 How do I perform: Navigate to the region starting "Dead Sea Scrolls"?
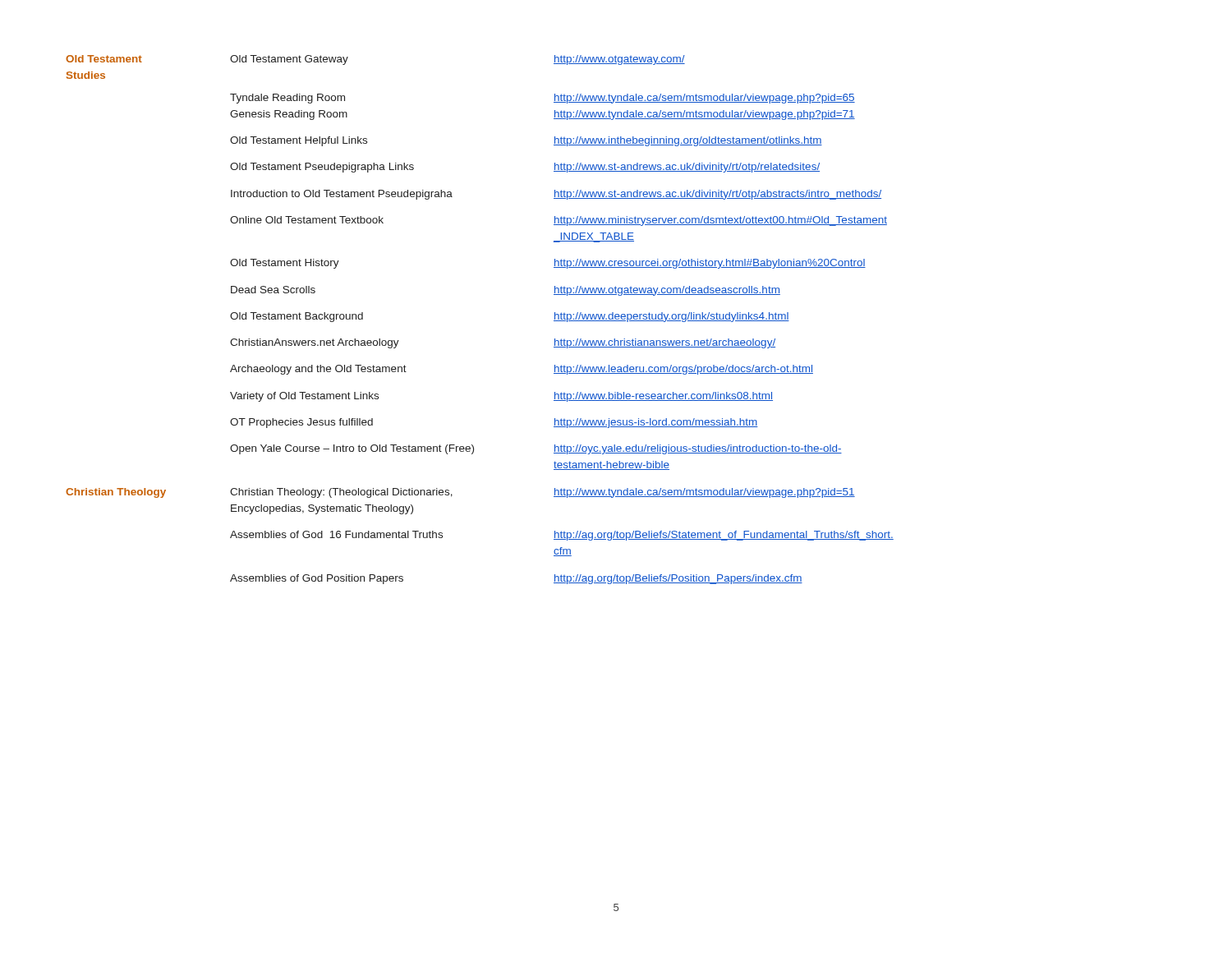273,289
